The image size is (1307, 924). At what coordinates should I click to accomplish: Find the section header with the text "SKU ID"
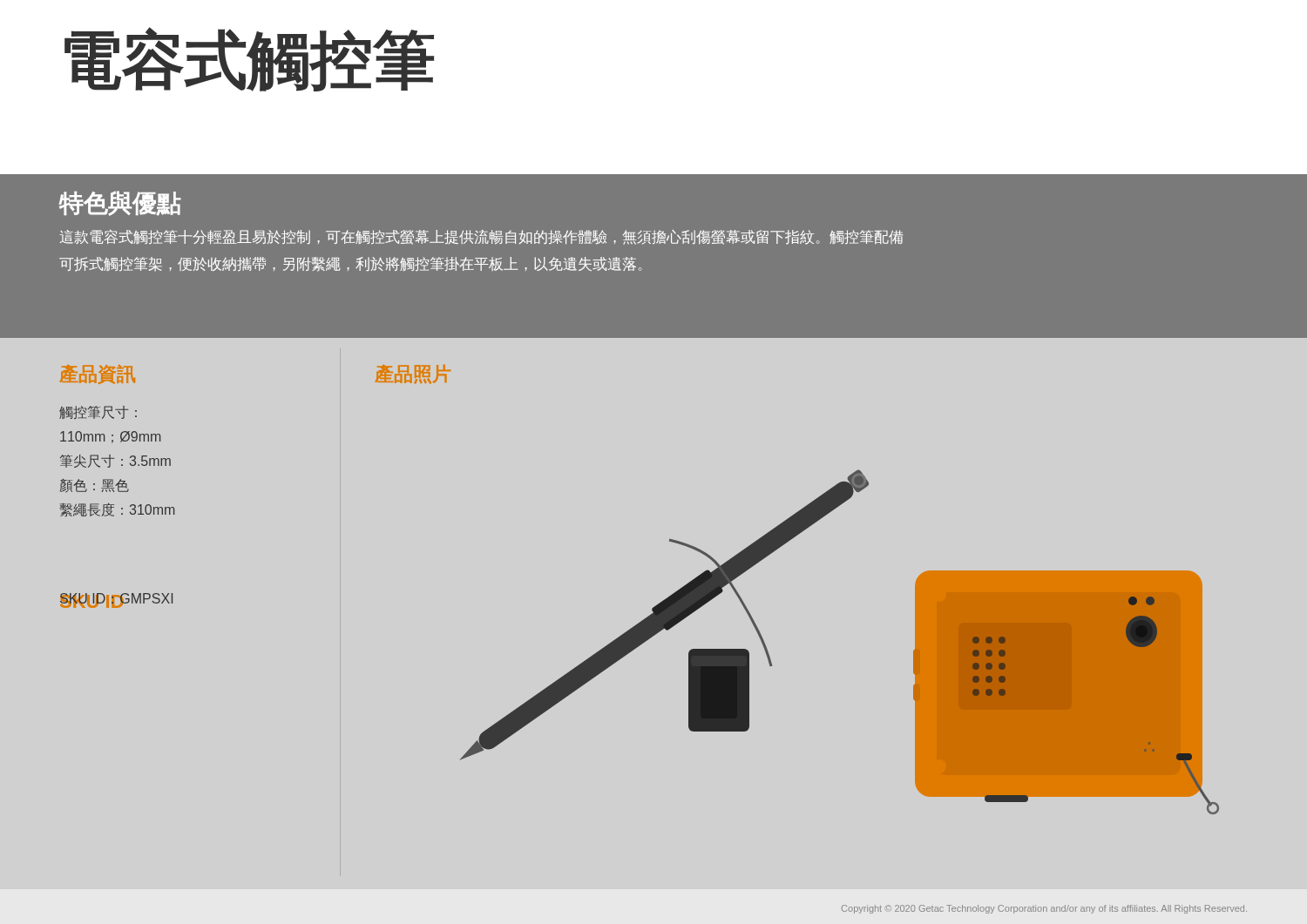point(92,602)
